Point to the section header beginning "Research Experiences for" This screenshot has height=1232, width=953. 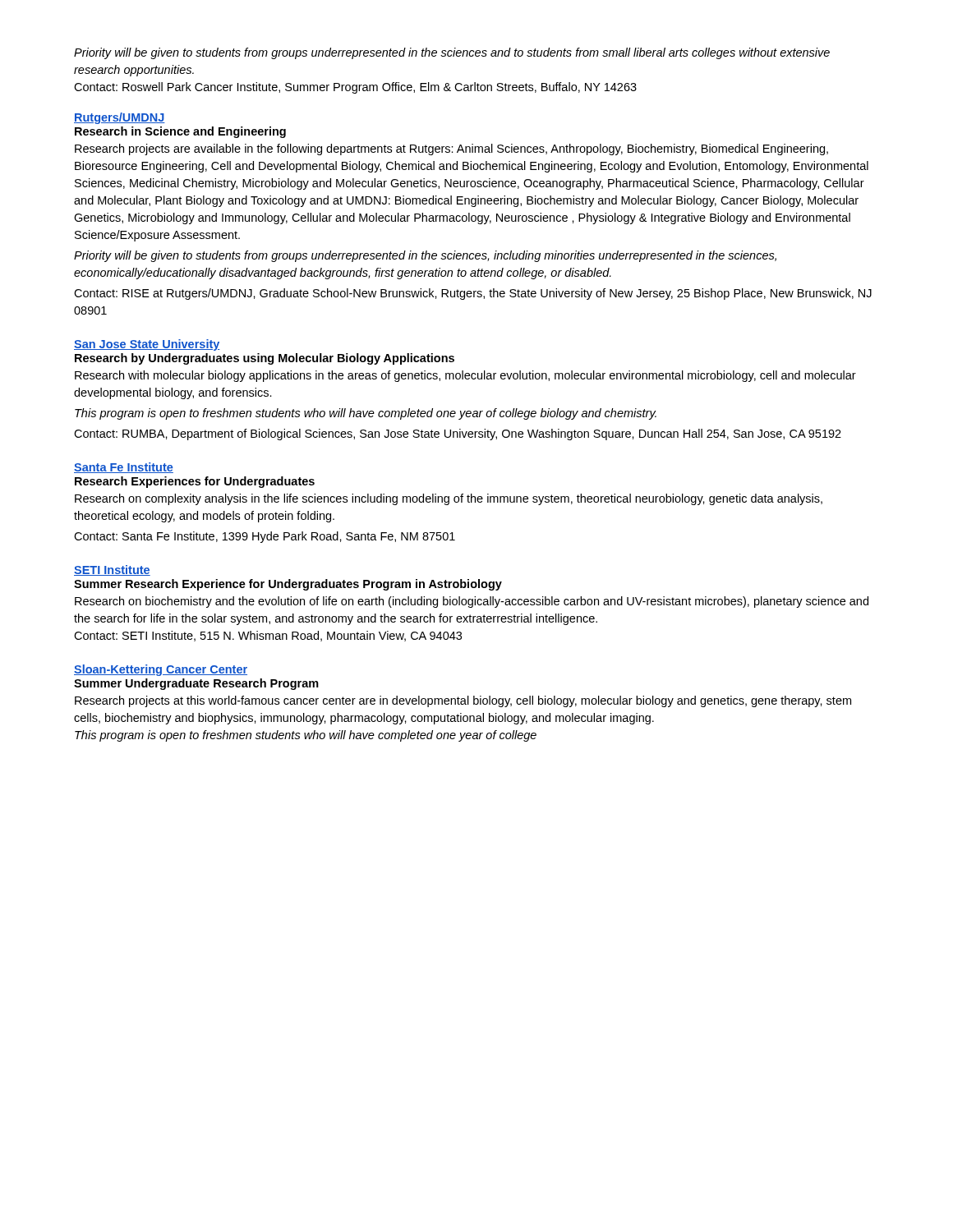tap(194, 482)
